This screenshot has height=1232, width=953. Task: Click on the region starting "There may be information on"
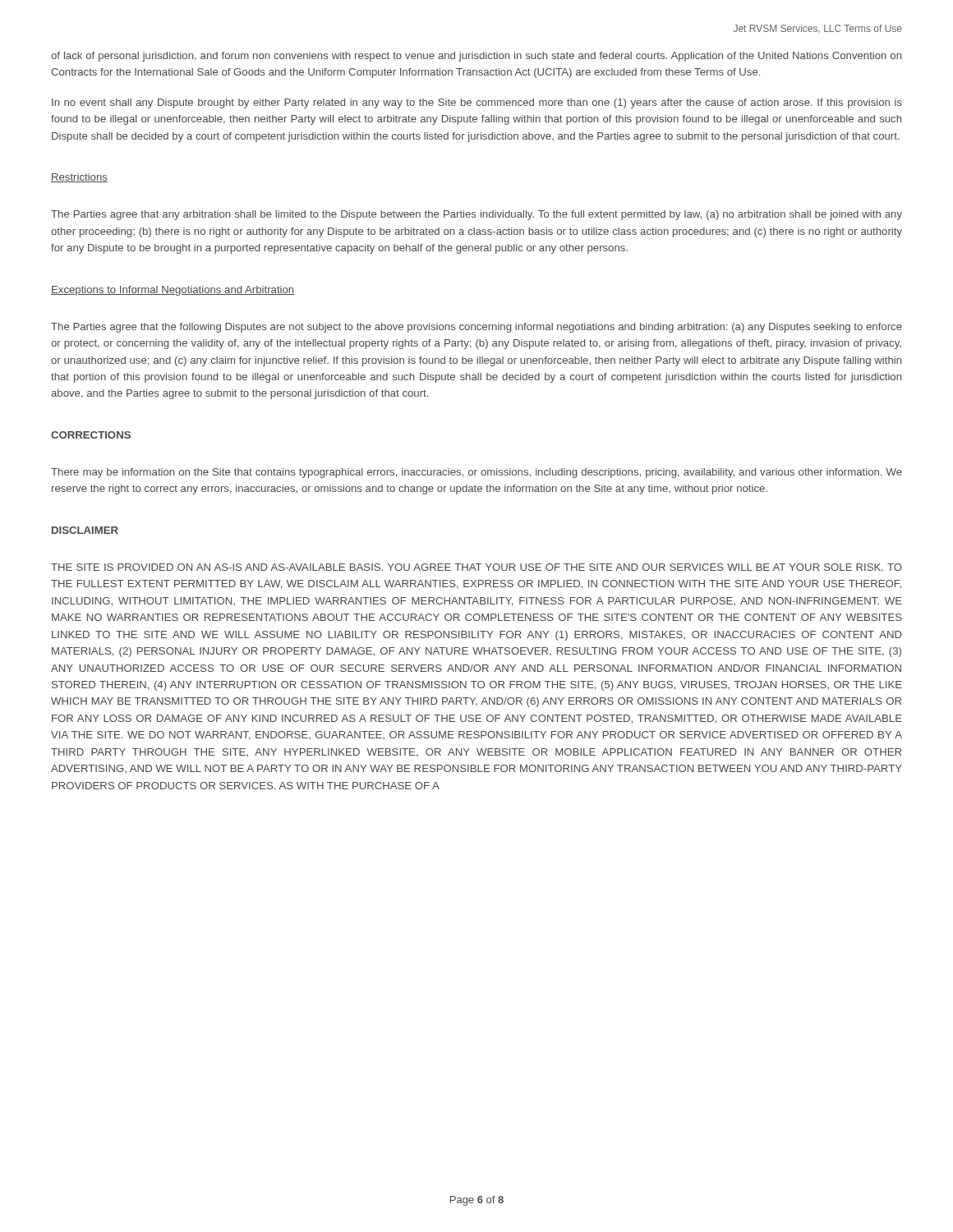476,480
